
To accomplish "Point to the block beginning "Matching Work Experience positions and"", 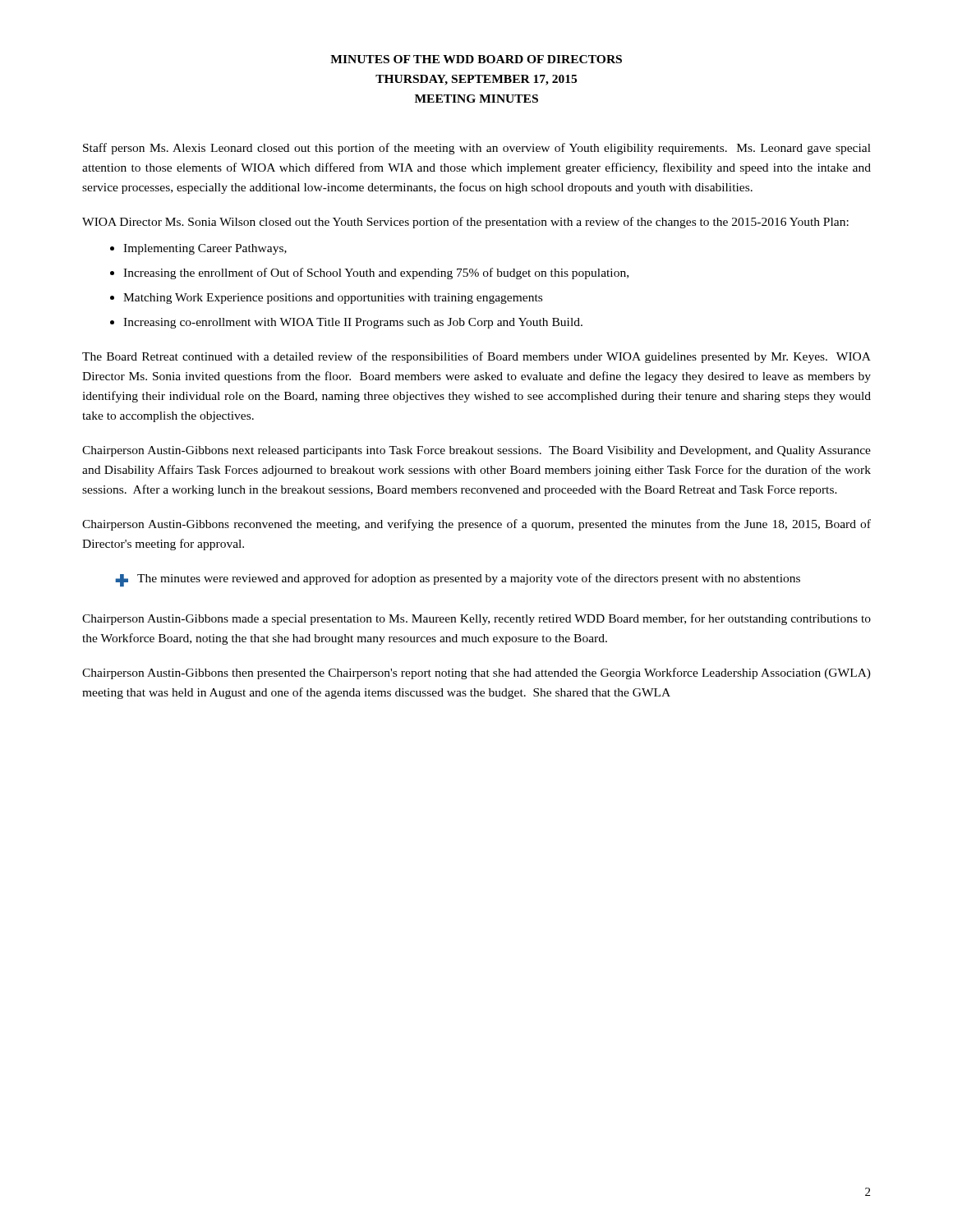I will click(x=333, y=297).
